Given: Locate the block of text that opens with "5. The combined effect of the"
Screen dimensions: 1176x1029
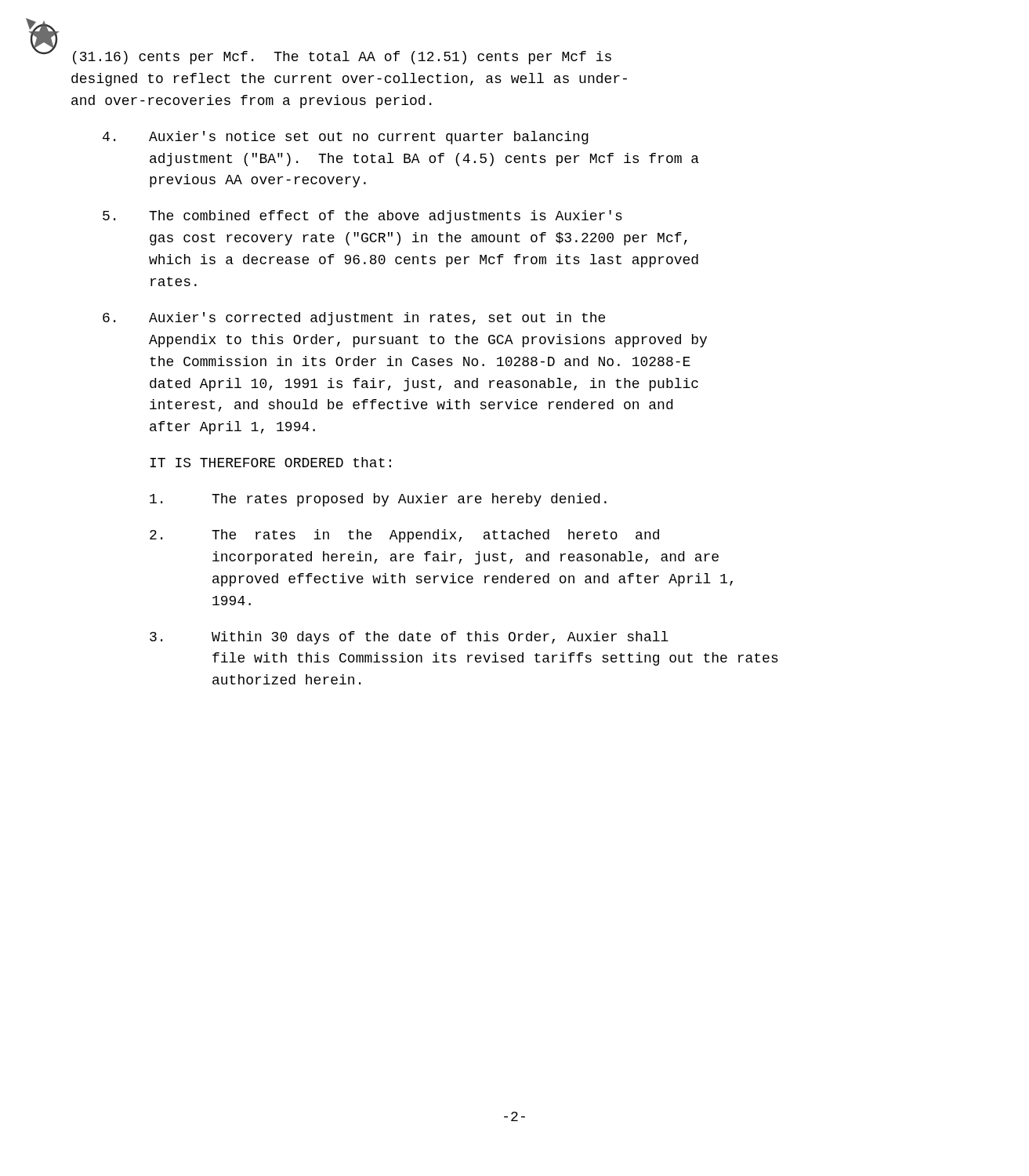Looking at the screenshot, I should point(514,250).
